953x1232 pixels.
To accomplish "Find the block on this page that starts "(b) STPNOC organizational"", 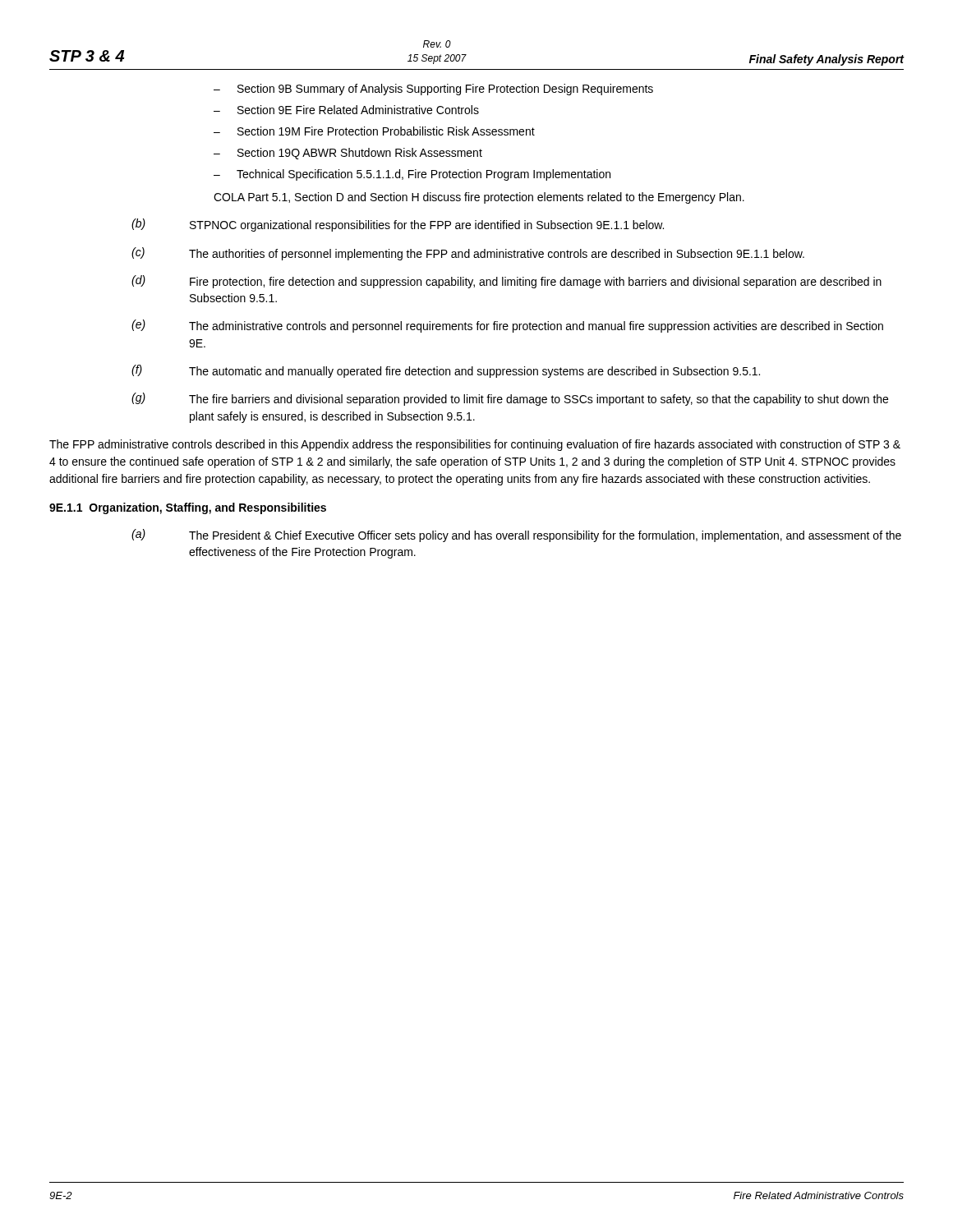I will click(x=518, y=225).
